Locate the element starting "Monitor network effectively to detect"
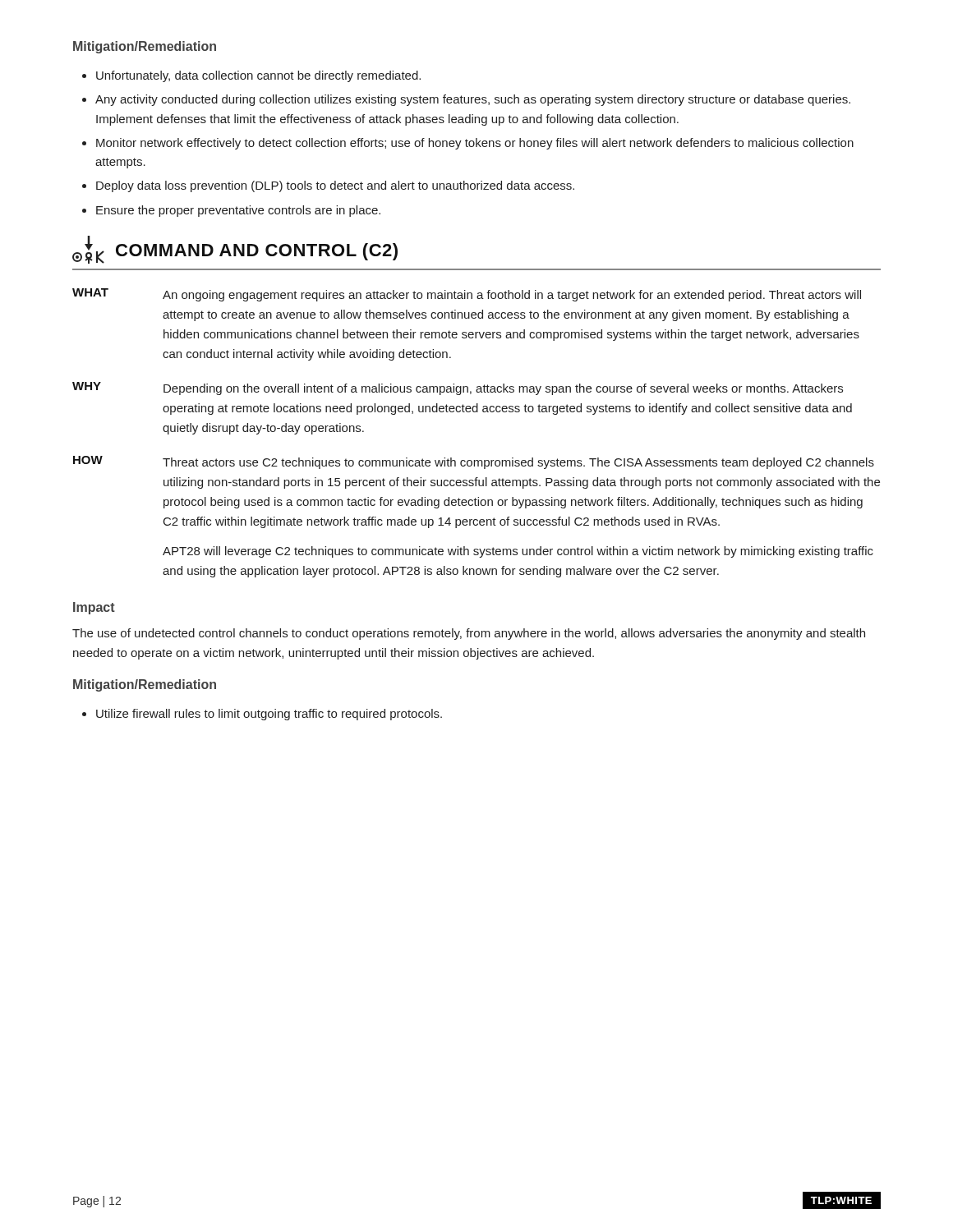Screen dimensions: 1232x953 475,152
